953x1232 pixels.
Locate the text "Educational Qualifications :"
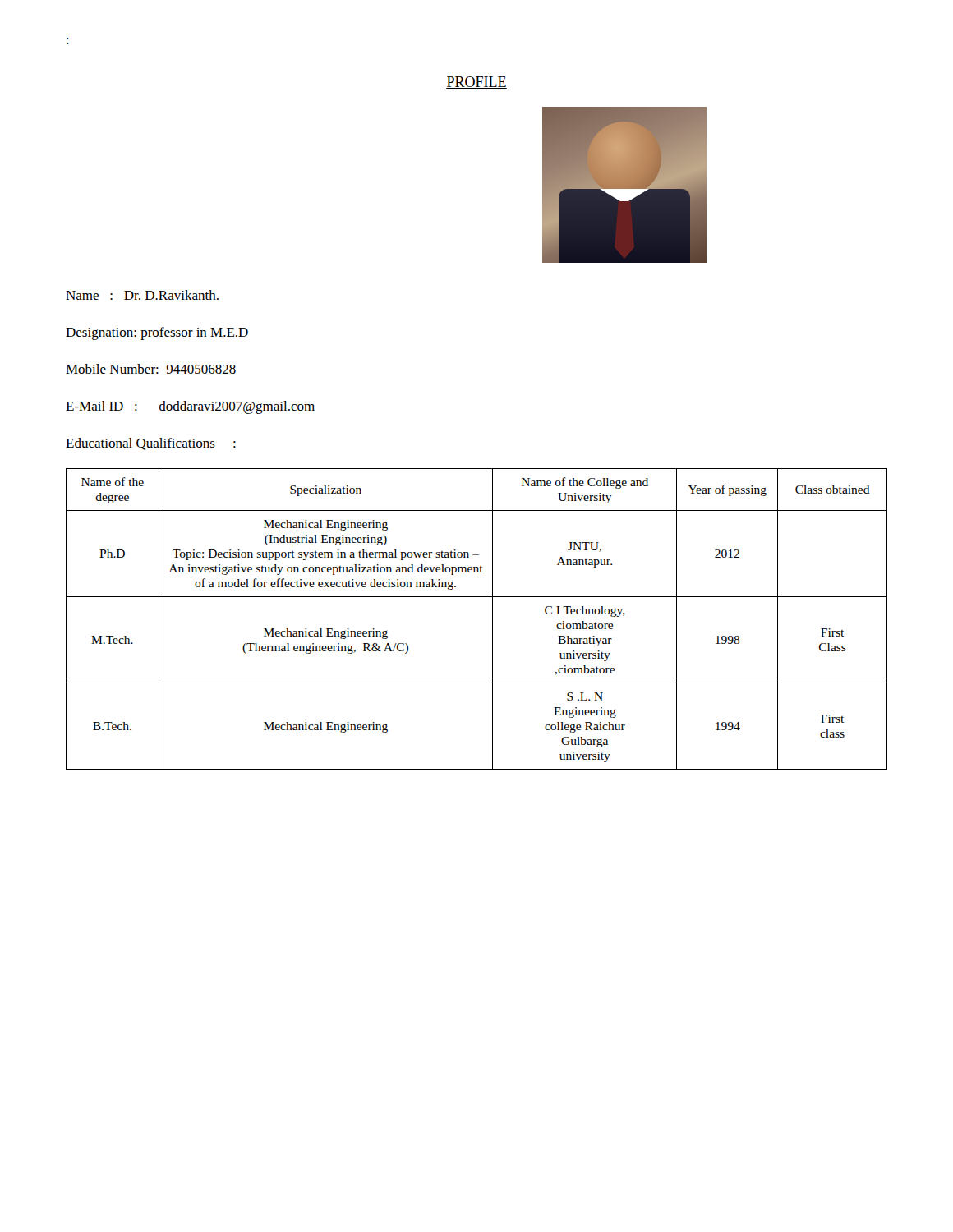[x=151, y=443]
